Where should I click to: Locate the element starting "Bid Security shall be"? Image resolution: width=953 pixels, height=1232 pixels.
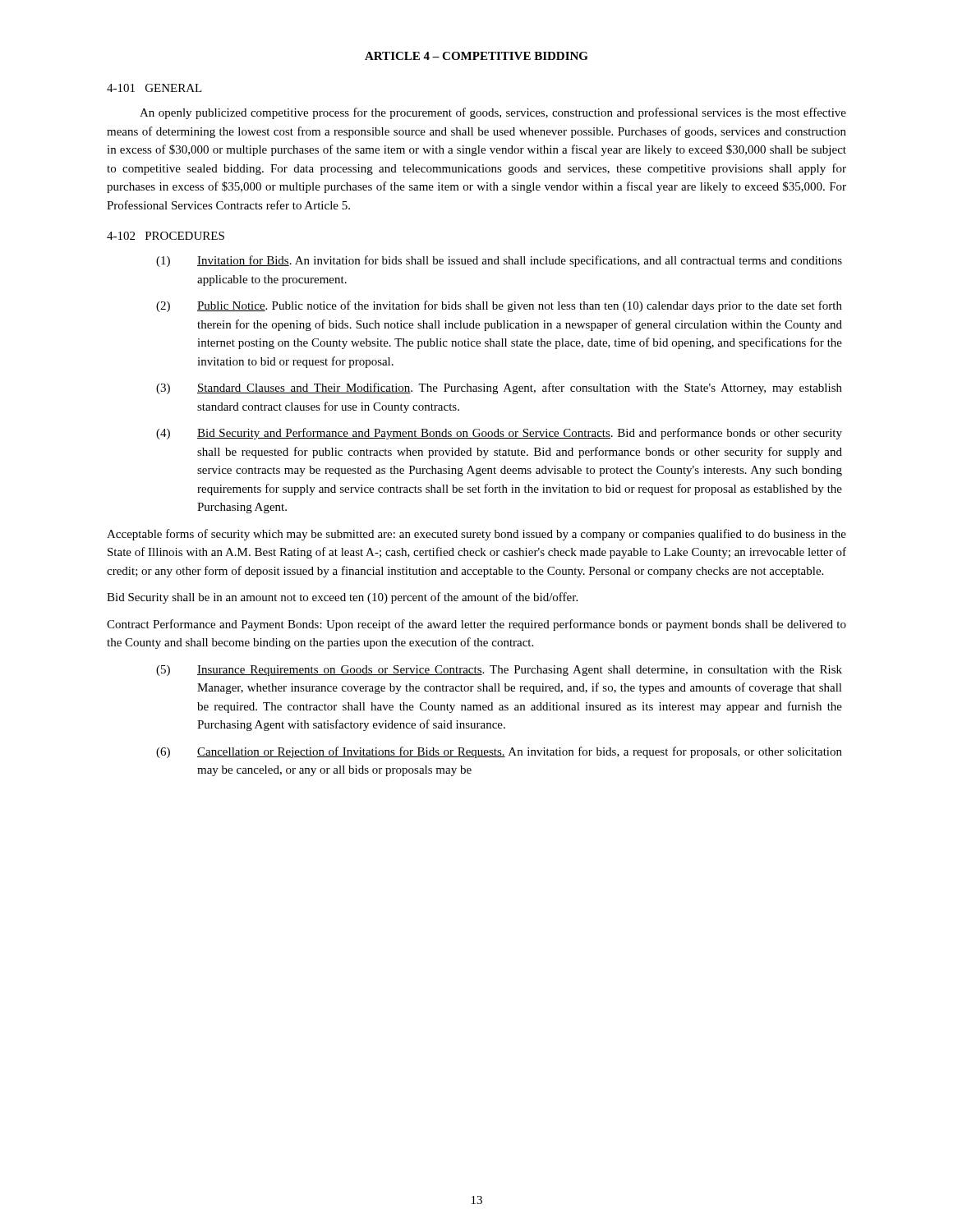click(x=476, y=597)
